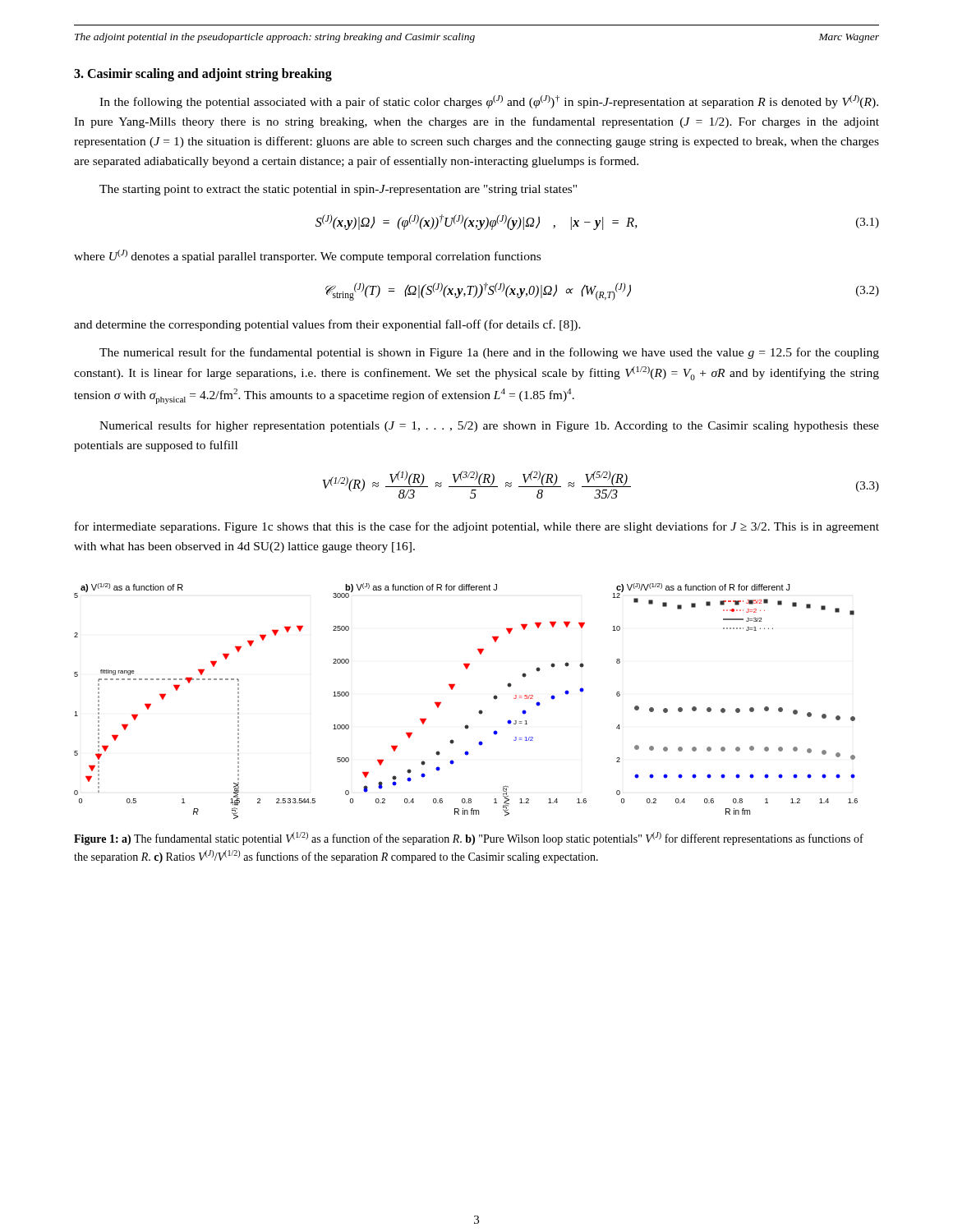The image size is (953, 1232).
Task: Navigate to the element starting "The starting point to extract"
Action: [x=339, y=189]
